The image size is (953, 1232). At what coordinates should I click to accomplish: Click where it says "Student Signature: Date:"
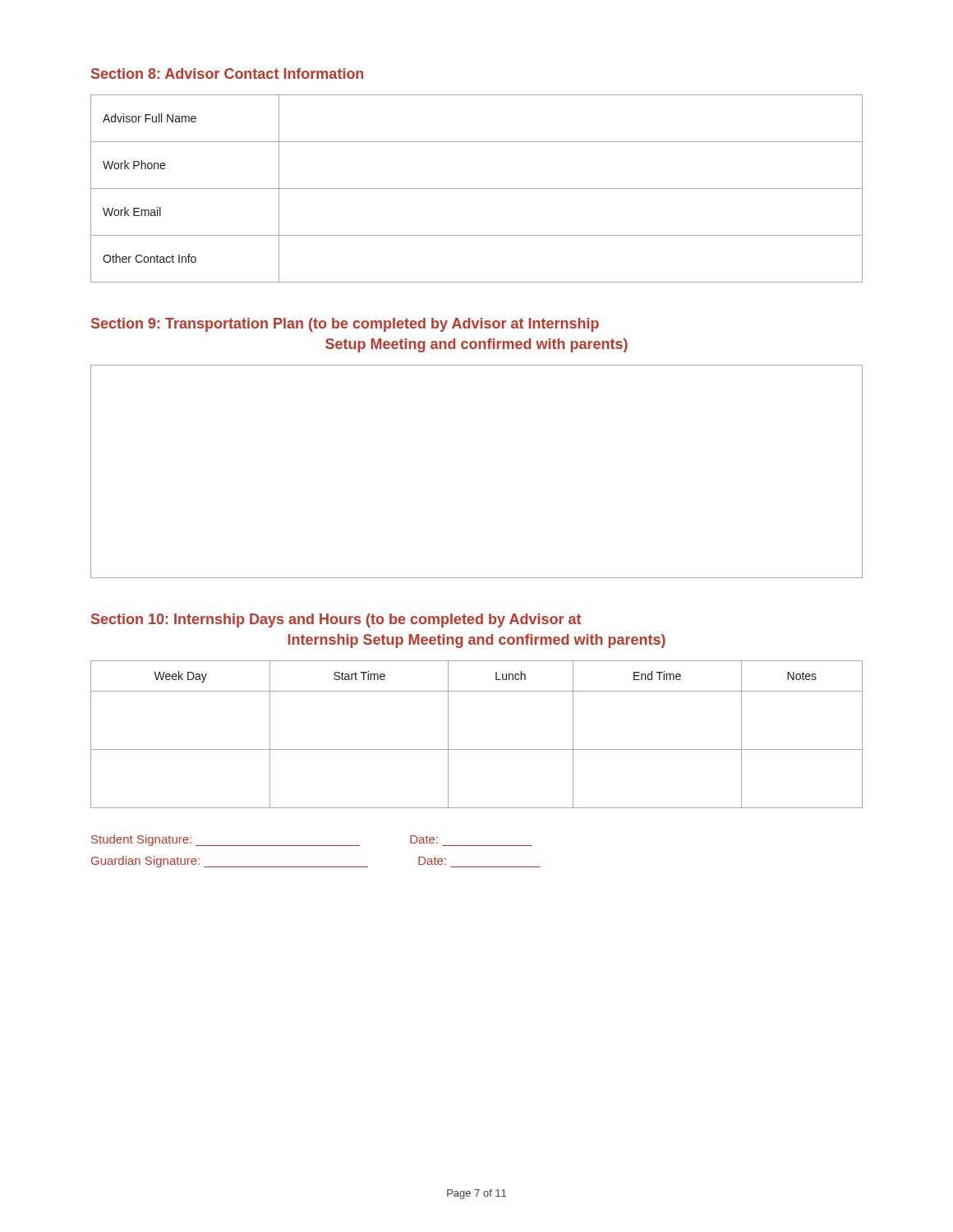click(x=311, y=839)
